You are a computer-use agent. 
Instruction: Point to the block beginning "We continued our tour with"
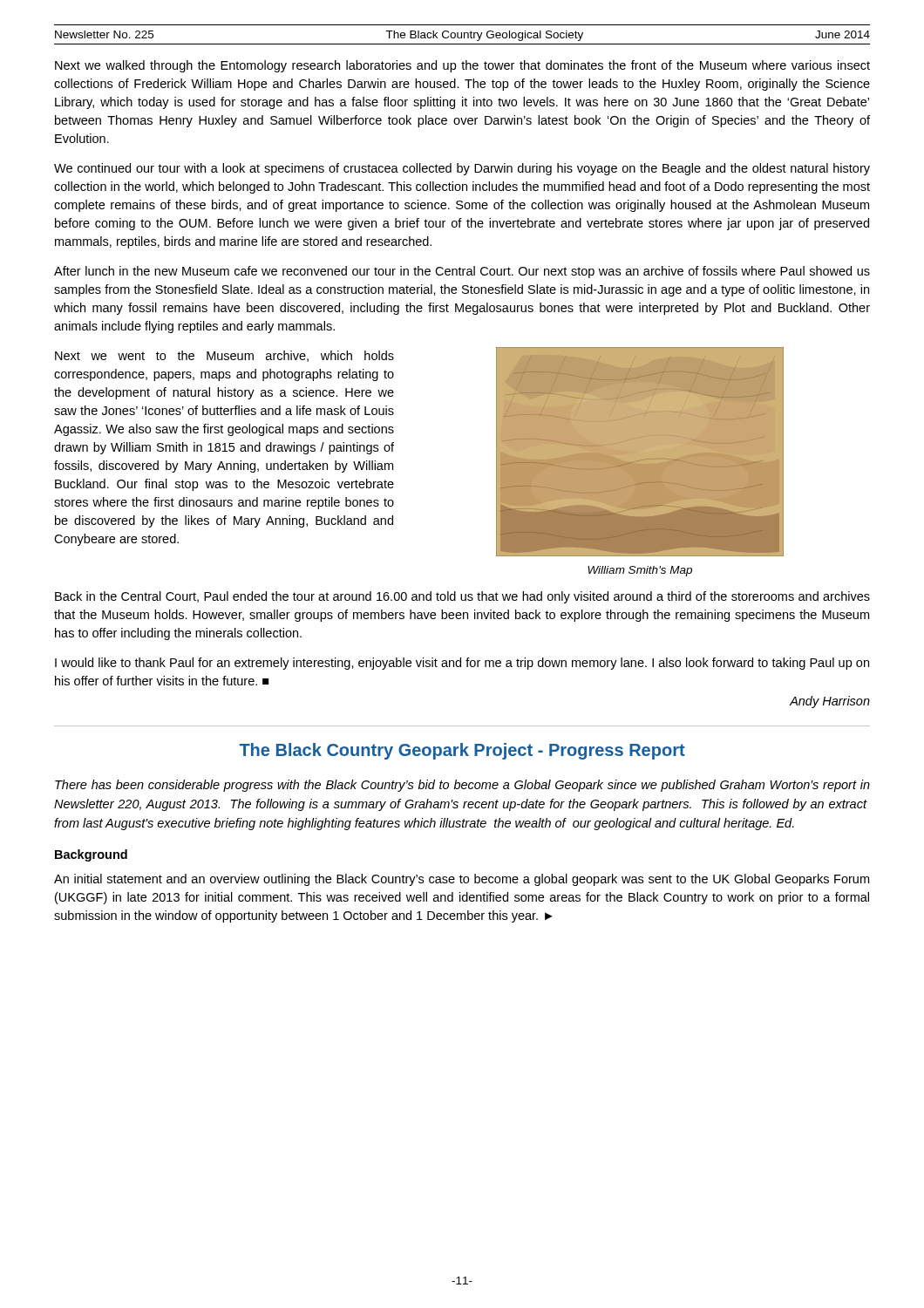462,205
